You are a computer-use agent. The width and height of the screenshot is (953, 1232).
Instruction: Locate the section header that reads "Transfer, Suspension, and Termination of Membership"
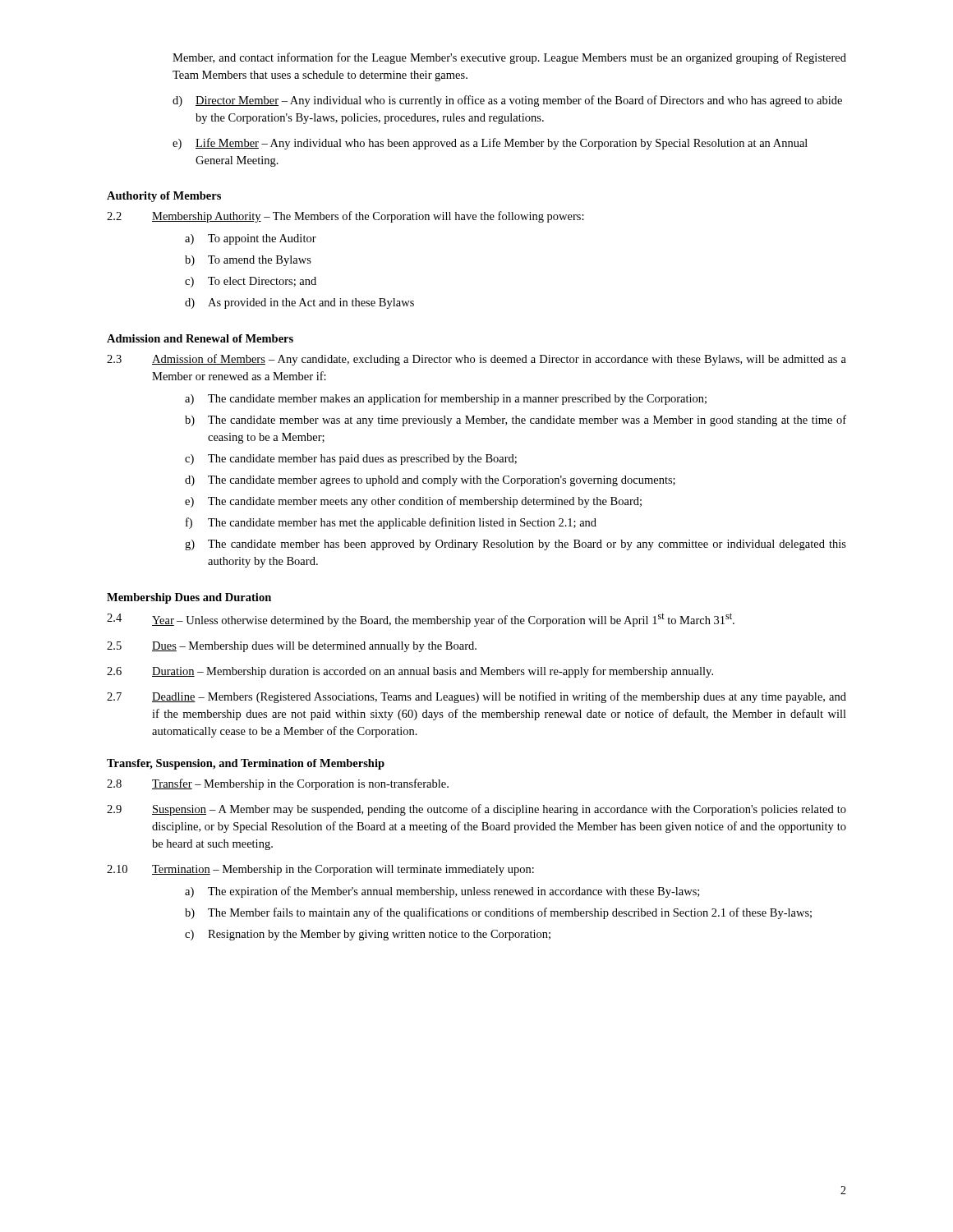click(246, 763)
